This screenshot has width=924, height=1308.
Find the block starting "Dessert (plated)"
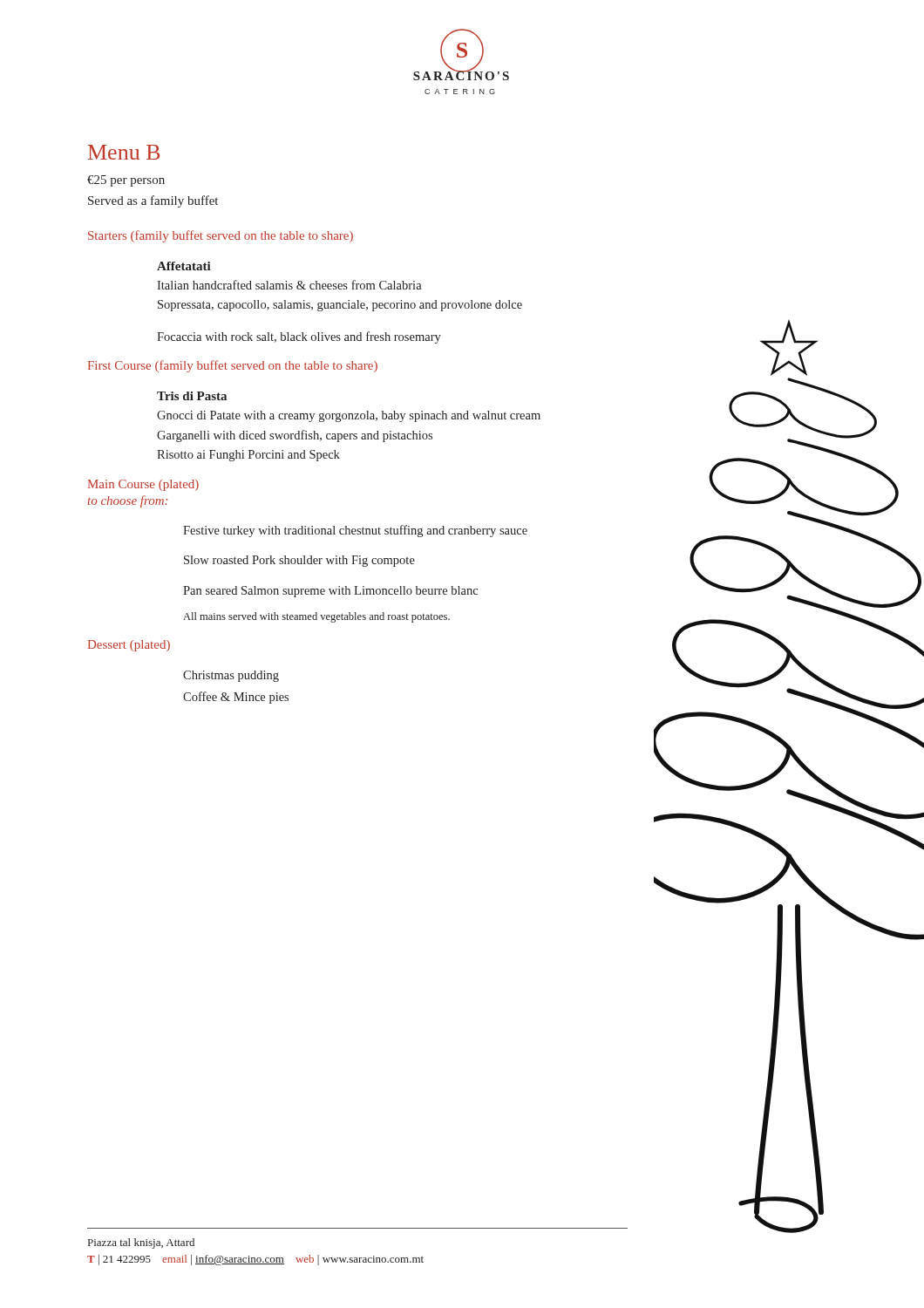click(129, 646)
